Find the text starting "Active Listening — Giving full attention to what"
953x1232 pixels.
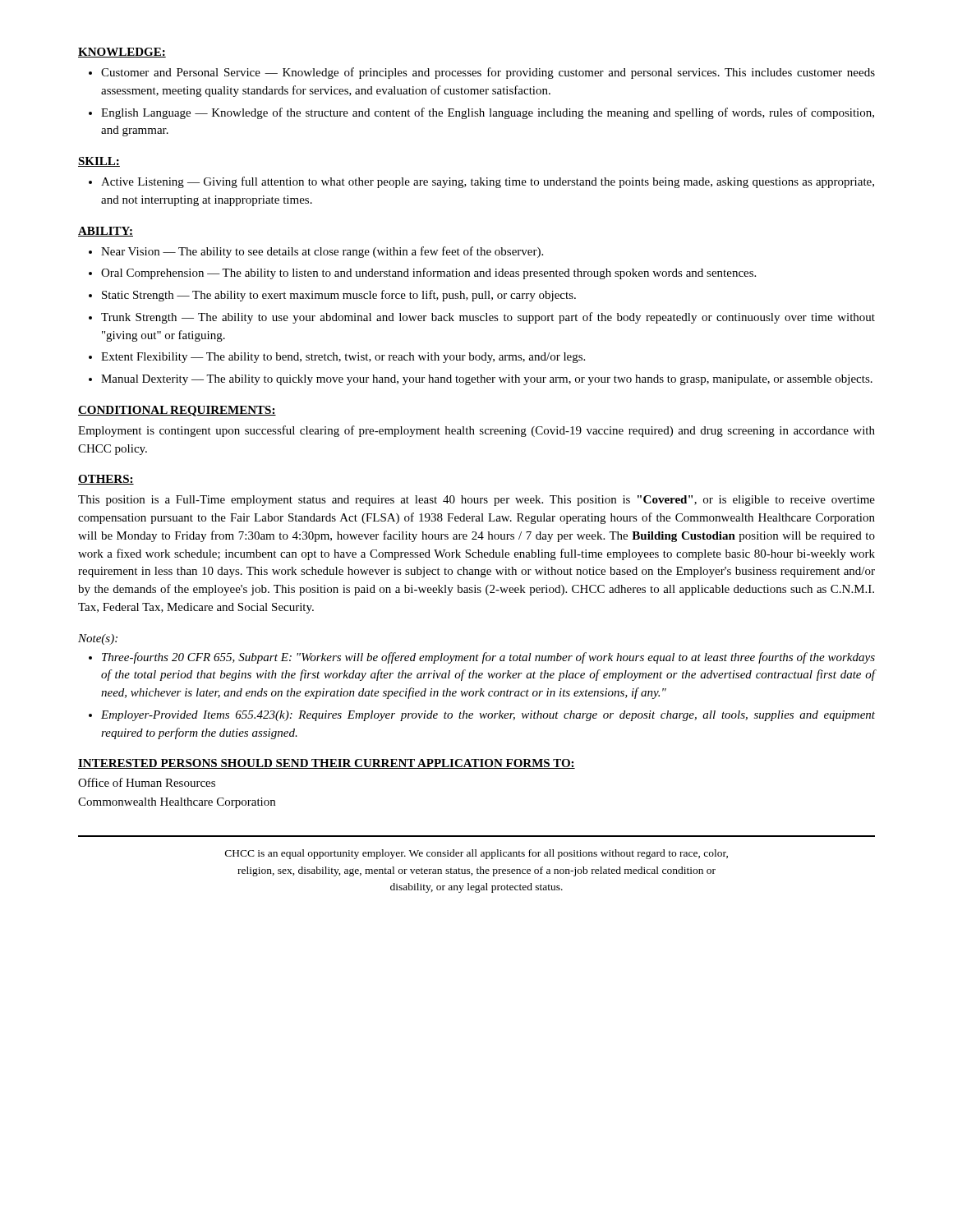(488, 190)
